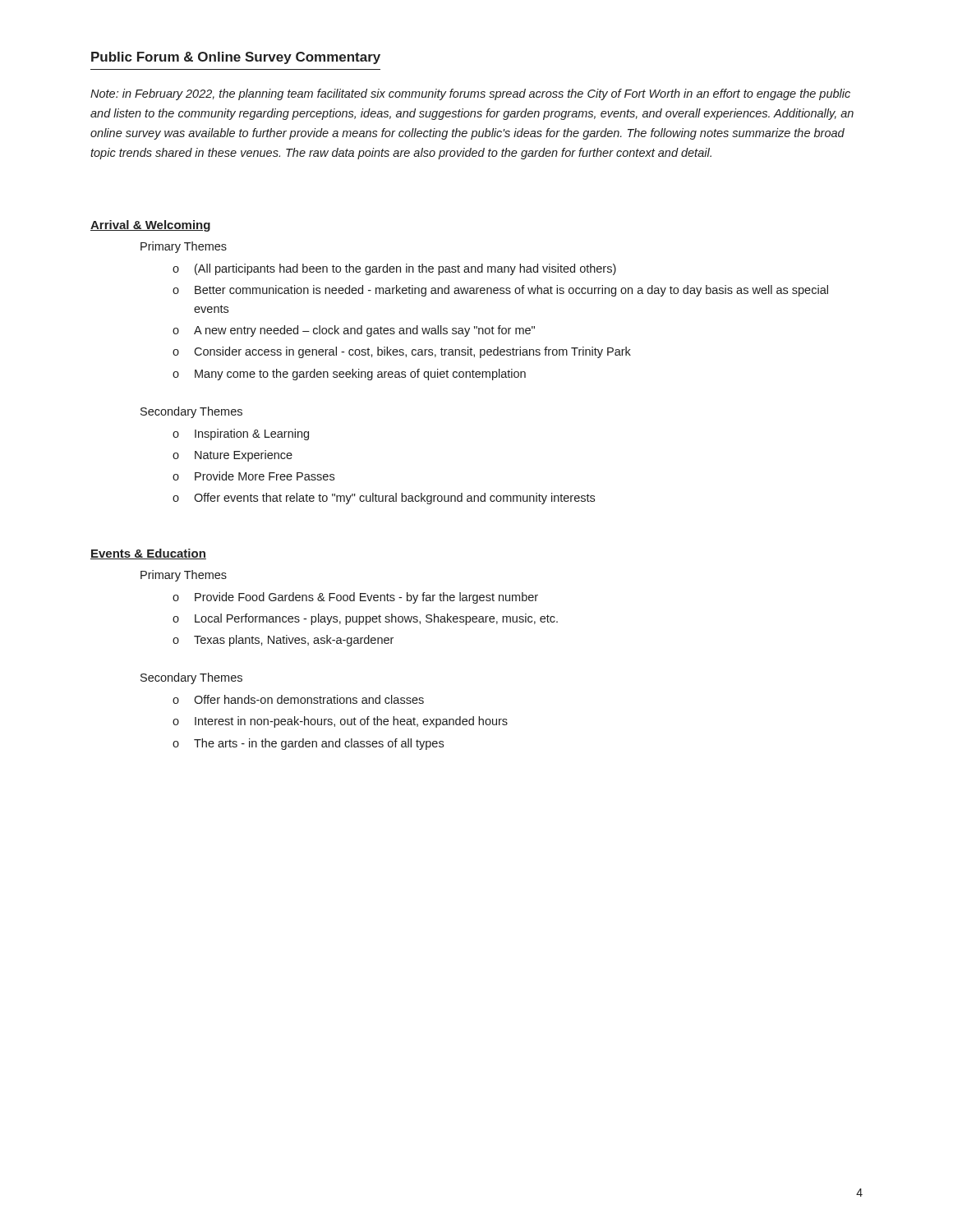Point to the passage starting "o (All participants had been to"
Viewport: 953px width, 1232px height.
(x=518, y=269)
